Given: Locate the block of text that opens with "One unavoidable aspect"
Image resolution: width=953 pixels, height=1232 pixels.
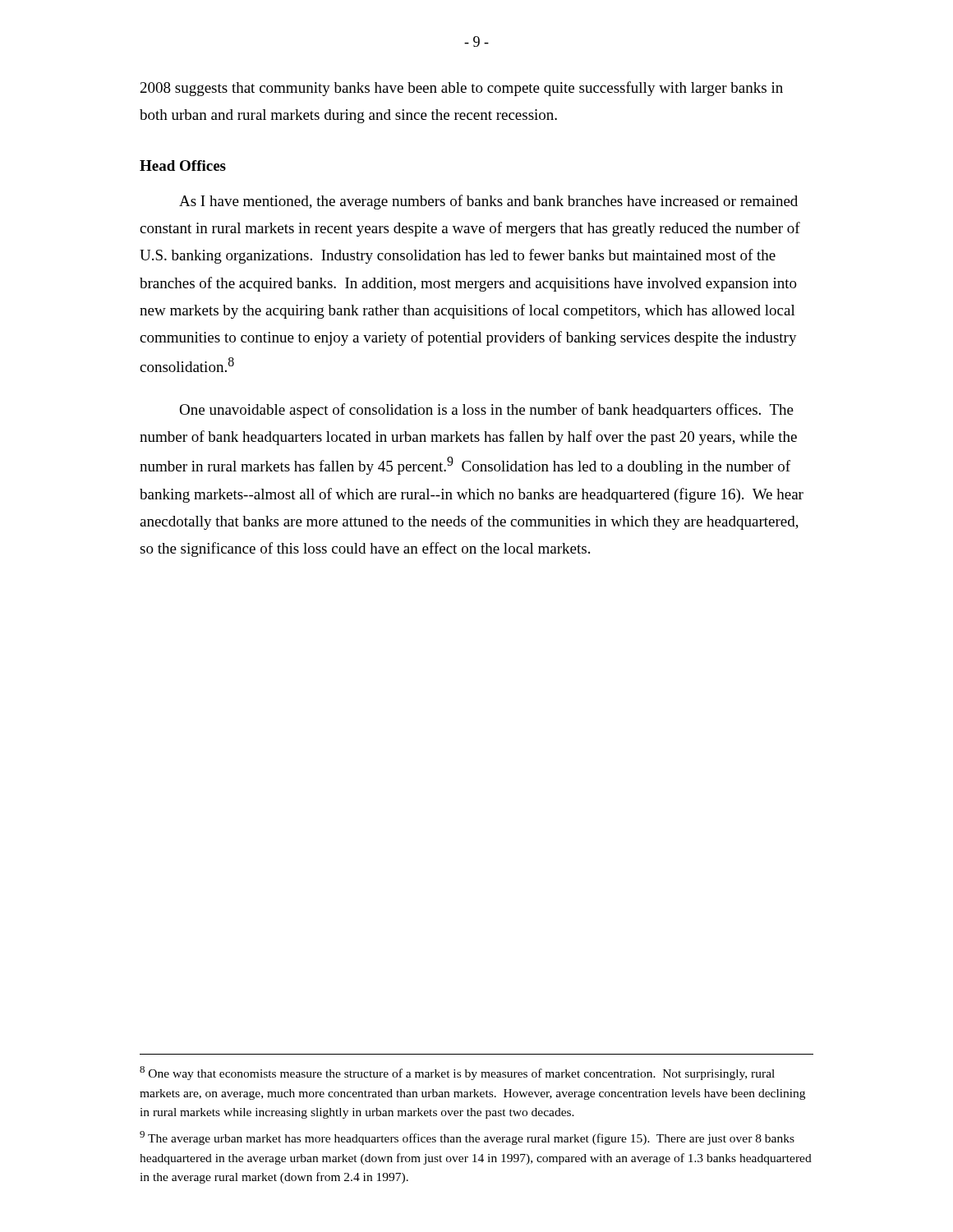Looking at the screenshot, I should [472, 479].
